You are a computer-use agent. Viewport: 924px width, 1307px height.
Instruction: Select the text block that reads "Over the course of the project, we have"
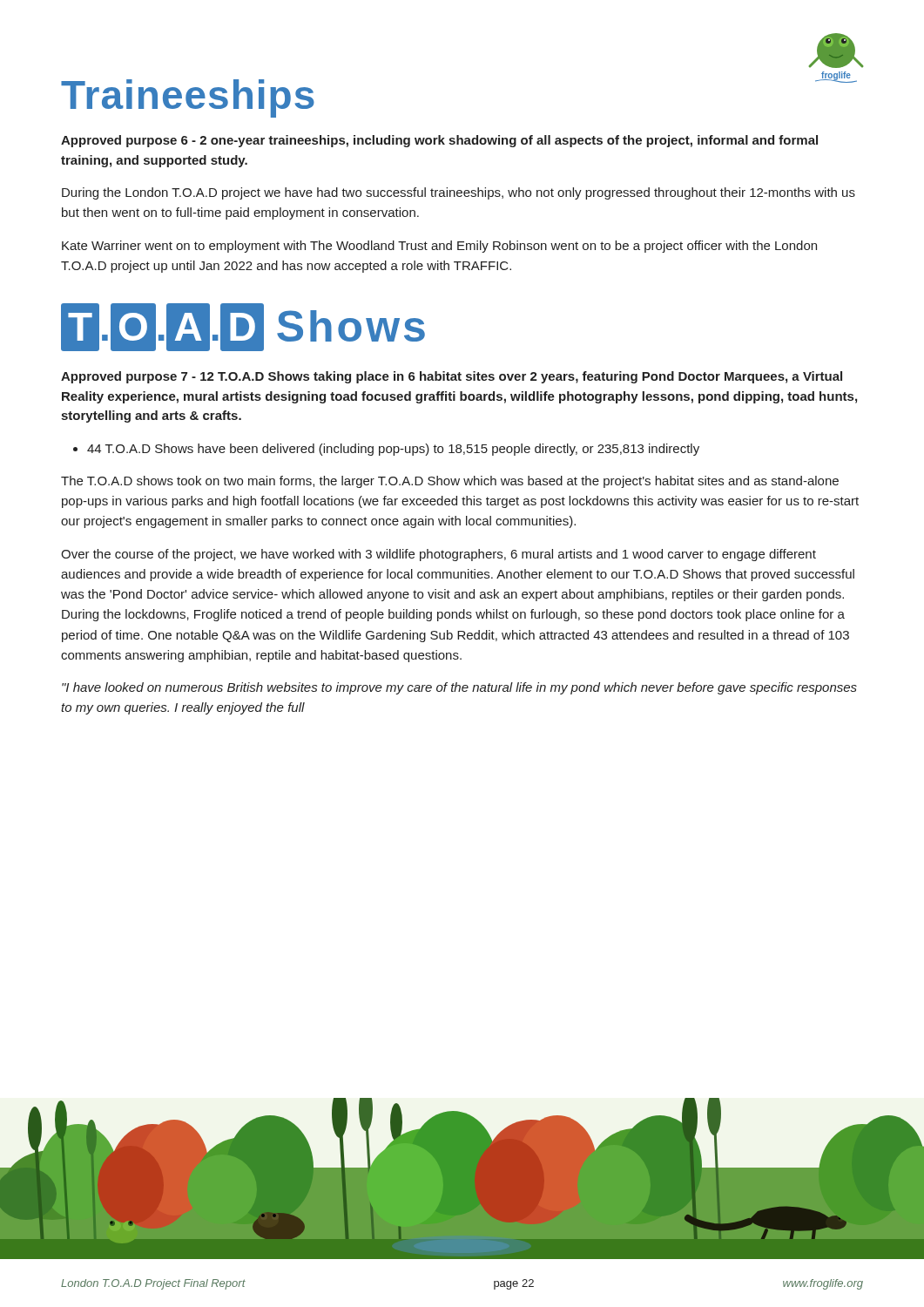[x=458, y=604]
